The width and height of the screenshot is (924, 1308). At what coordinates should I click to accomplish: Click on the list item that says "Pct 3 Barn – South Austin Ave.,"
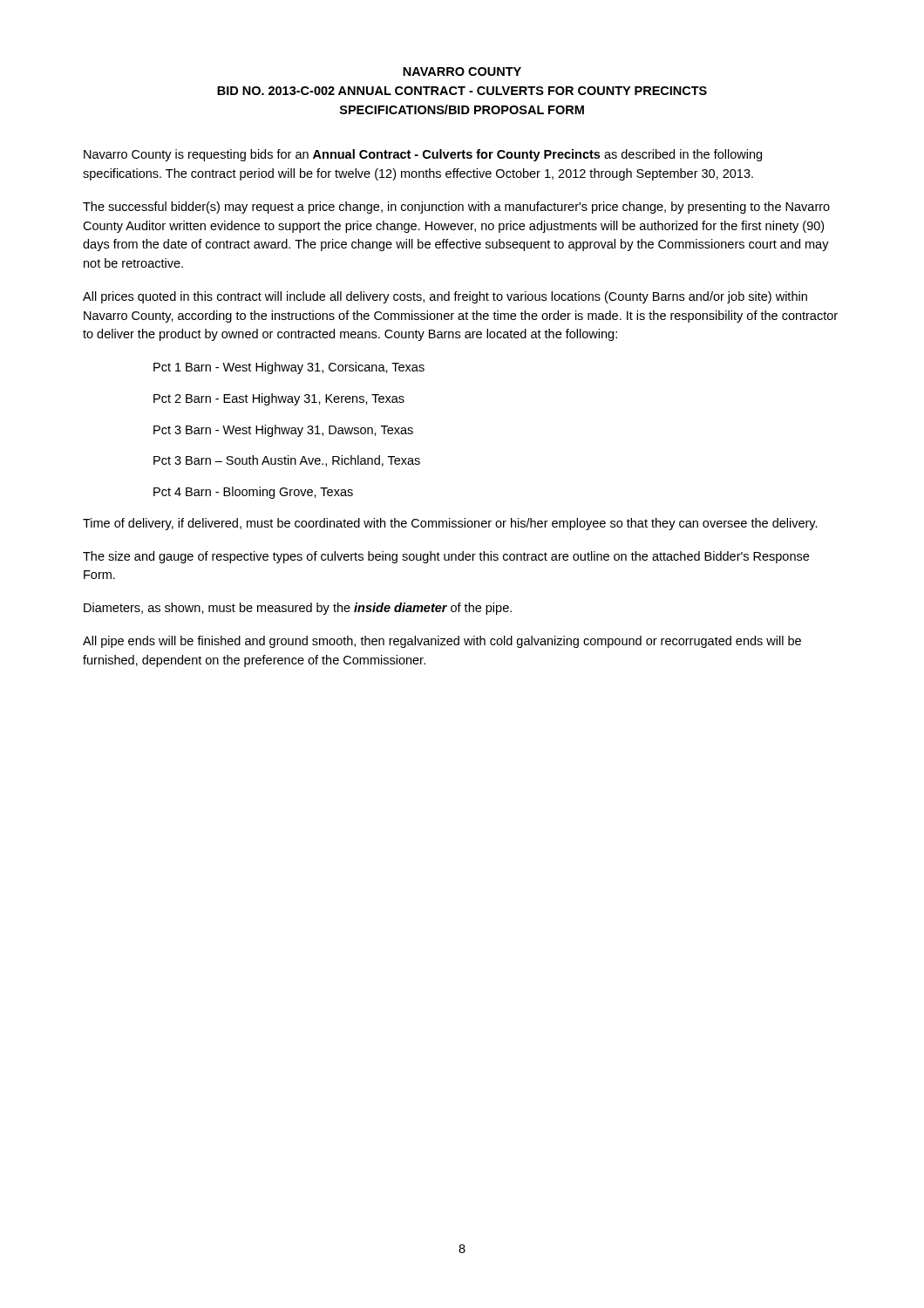(287, 461)
